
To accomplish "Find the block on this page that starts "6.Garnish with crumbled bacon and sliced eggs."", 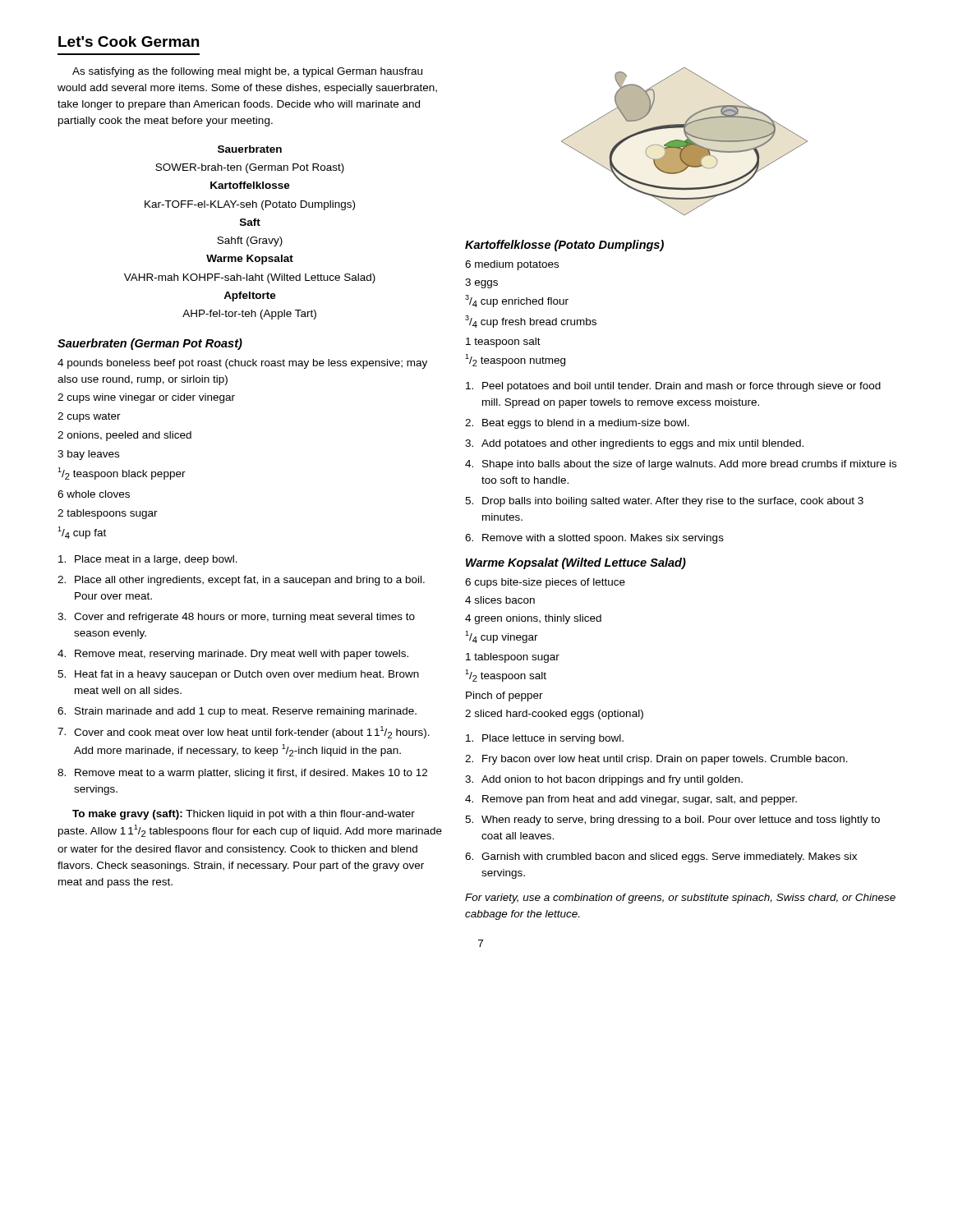I will 684,865.
